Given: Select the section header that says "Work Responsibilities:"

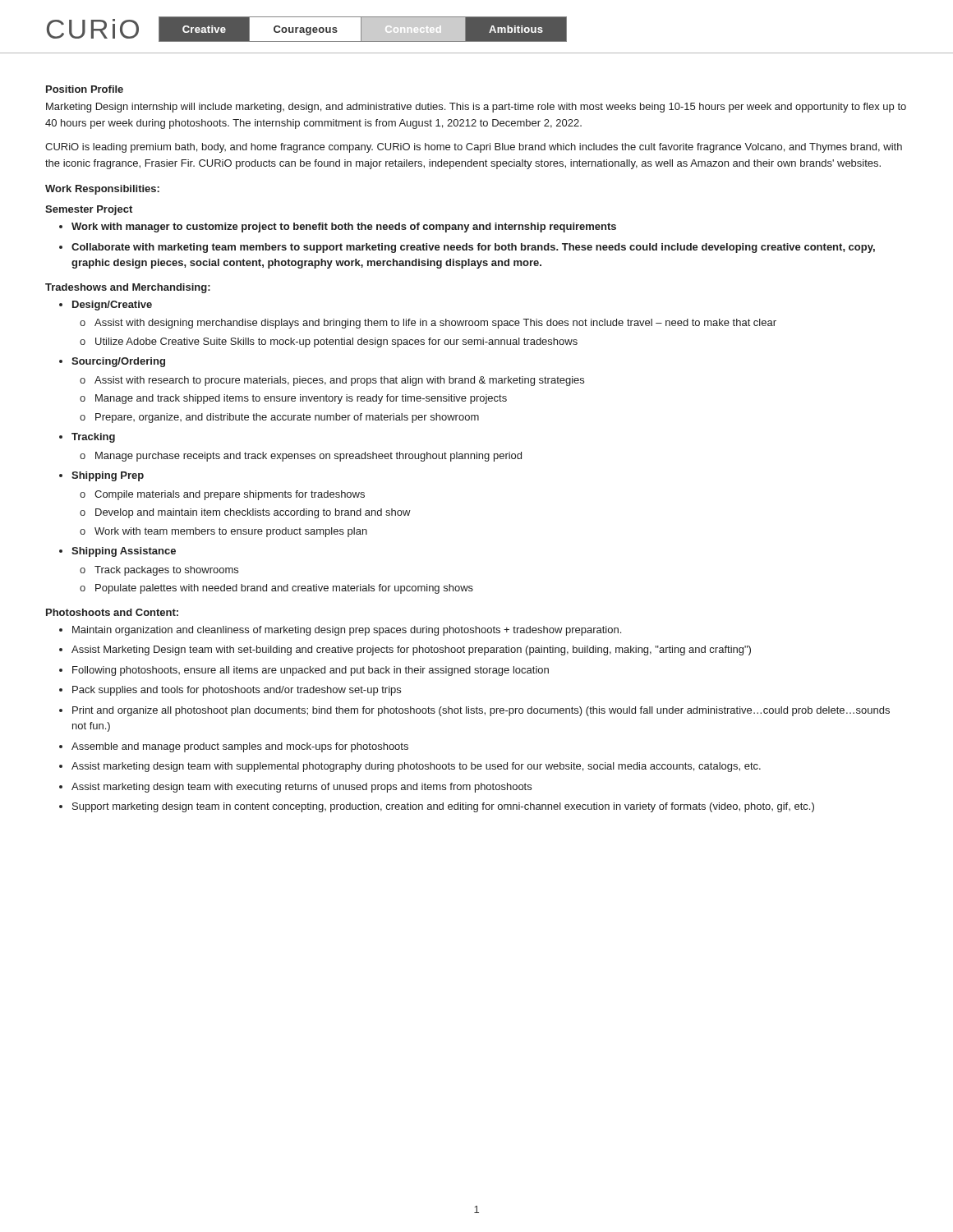Looking at the screenshot, I should pyautogui.click(x=103, y=188).
